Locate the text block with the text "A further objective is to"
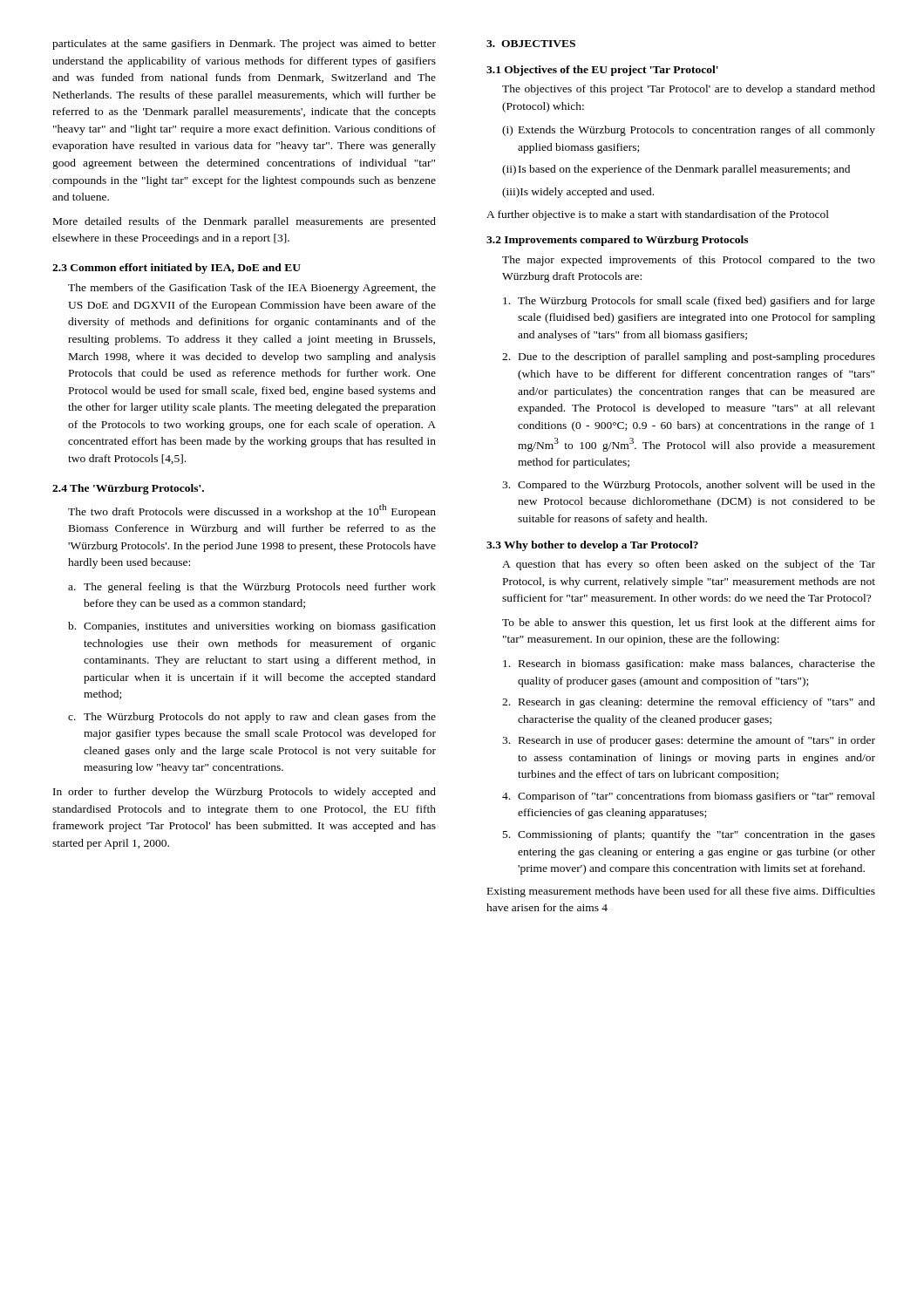Viewport: 924px width, 1308px height. (681, 214)
